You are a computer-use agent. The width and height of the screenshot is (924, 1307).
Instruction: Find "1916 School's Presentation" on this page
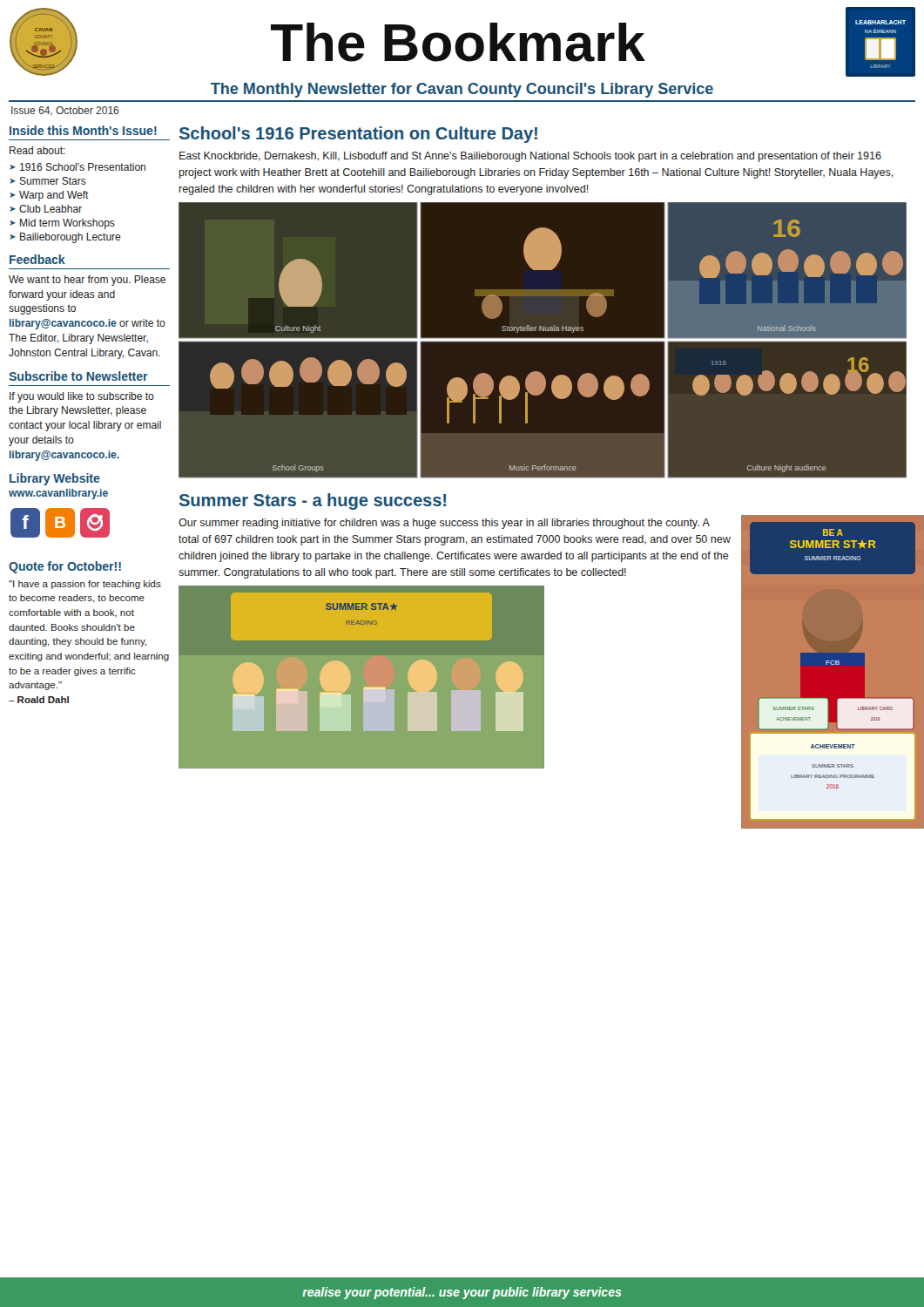[x=83, y=167]
